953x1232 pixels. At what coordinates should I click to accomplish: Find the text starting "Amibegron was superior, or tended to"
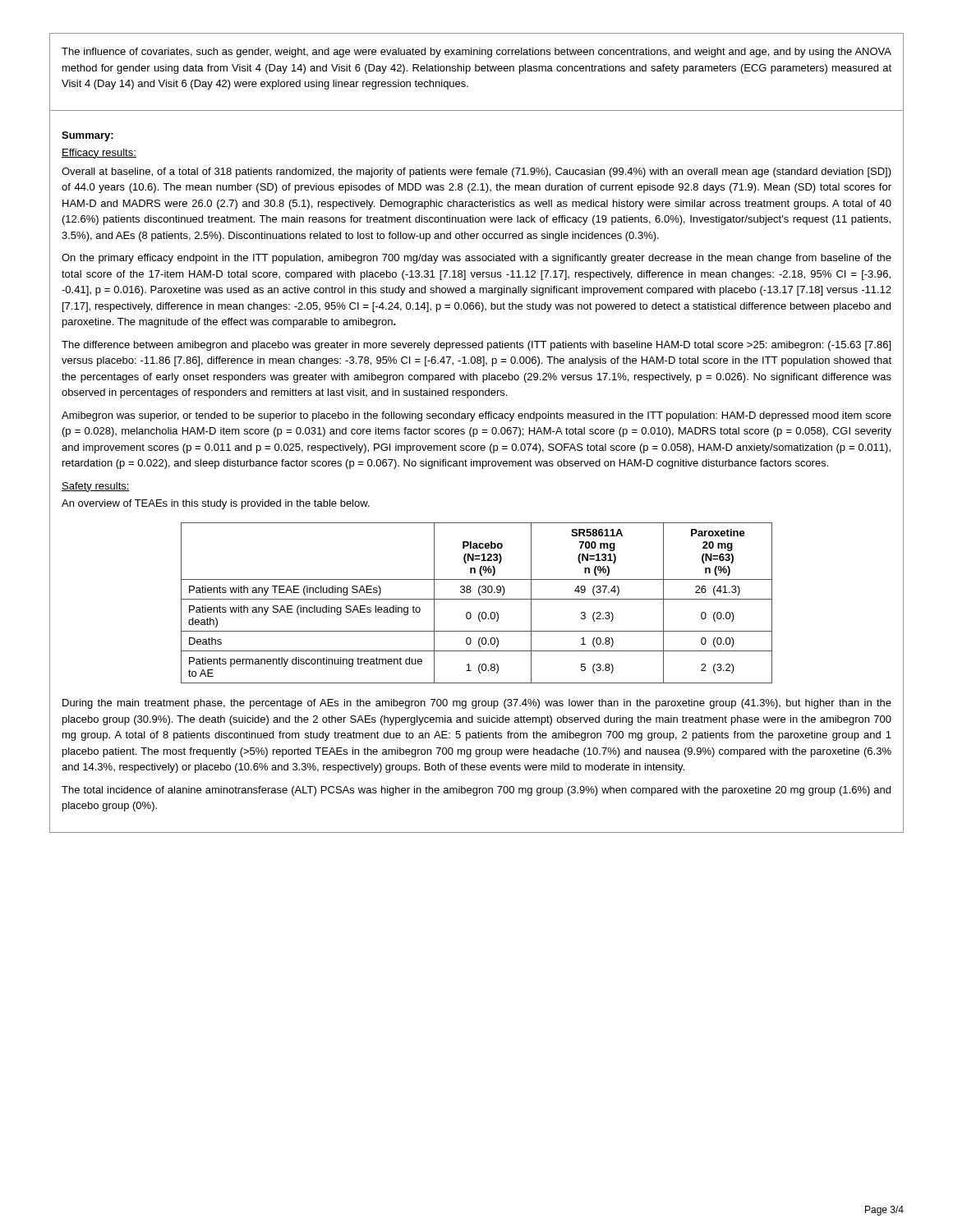coord(476,439)
